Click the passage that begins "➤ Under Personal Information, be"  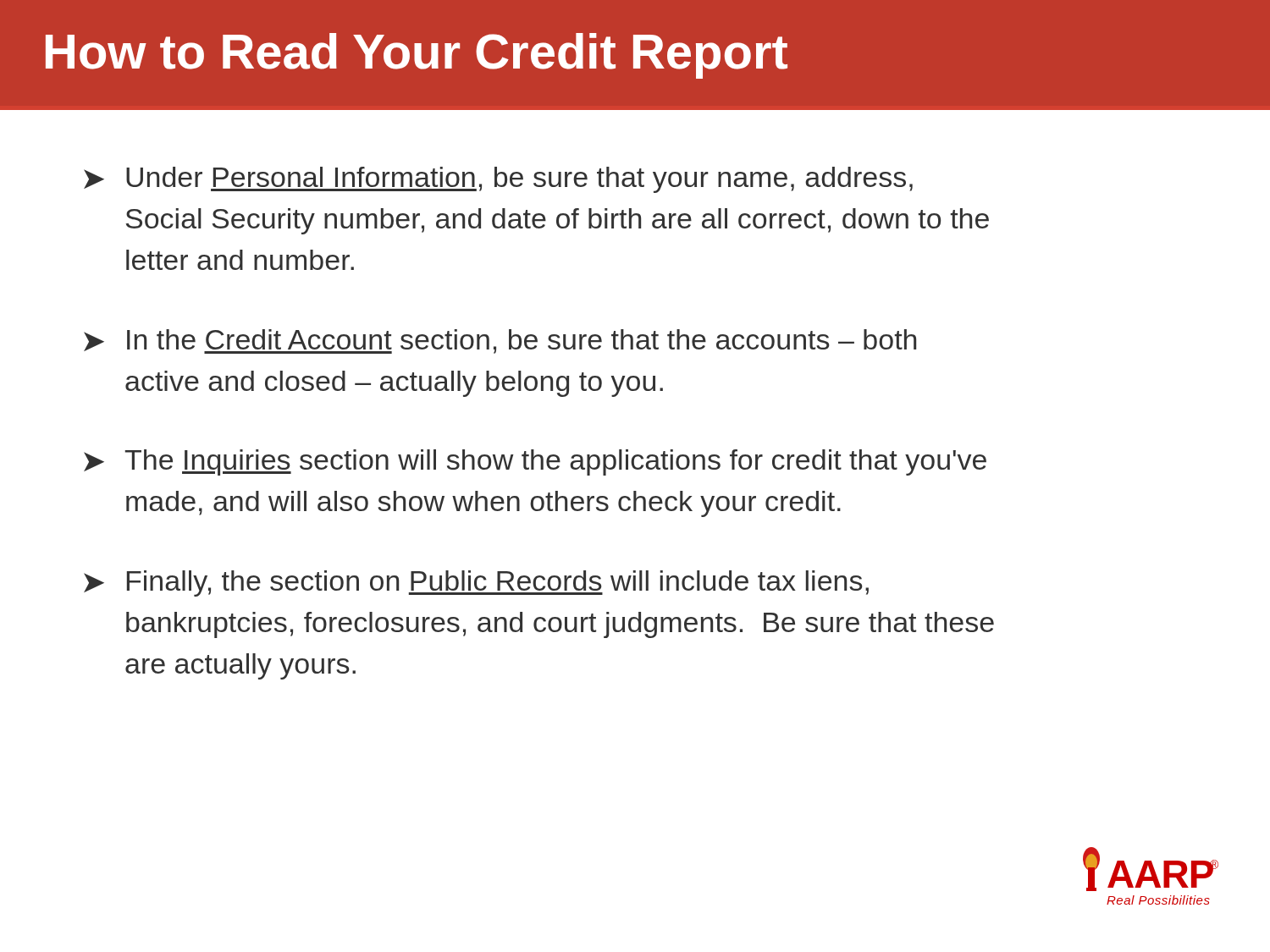point(535,219)
